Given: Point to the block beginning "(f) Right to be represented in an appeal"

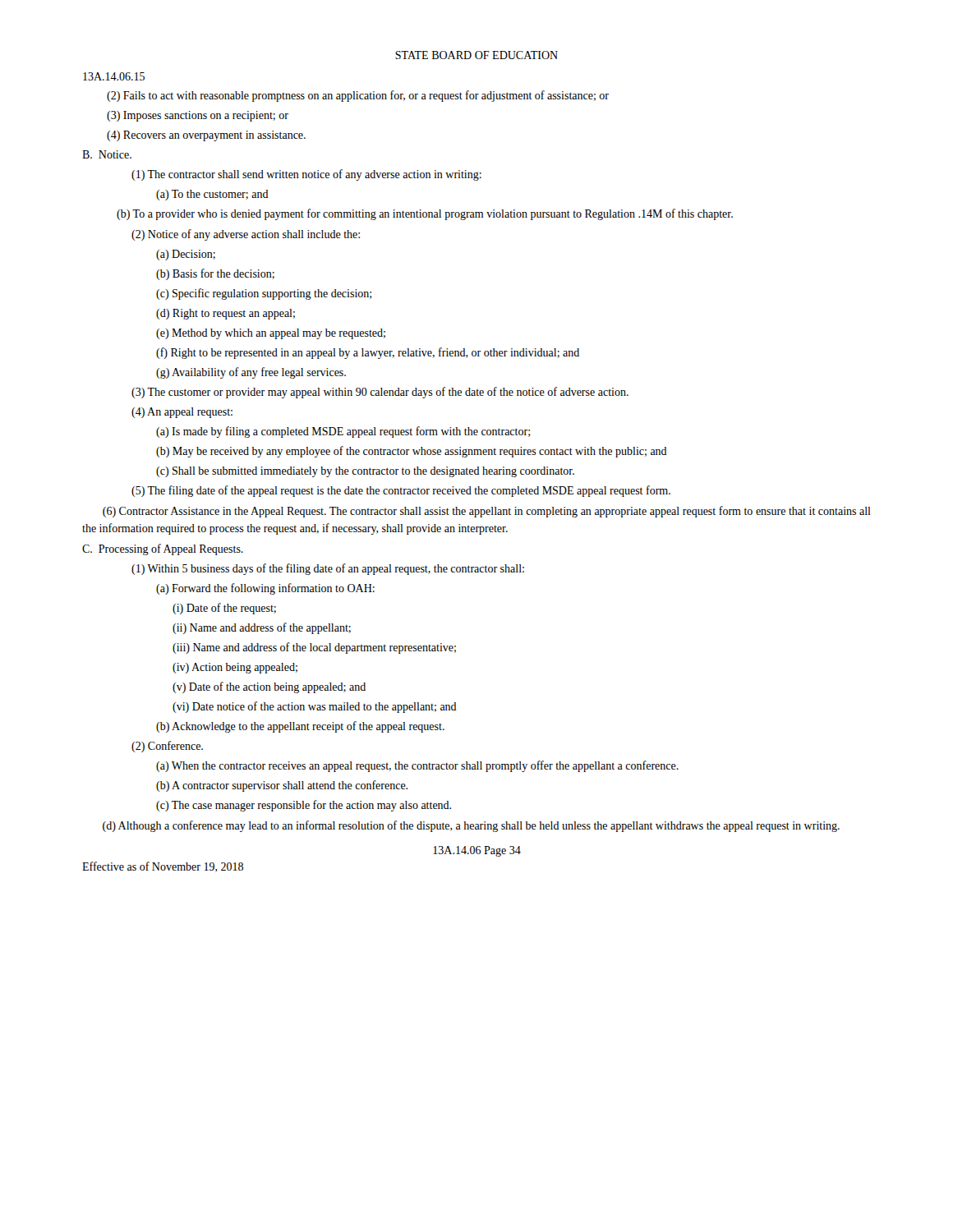Looking at the screenshot, I should click(368, 353).
